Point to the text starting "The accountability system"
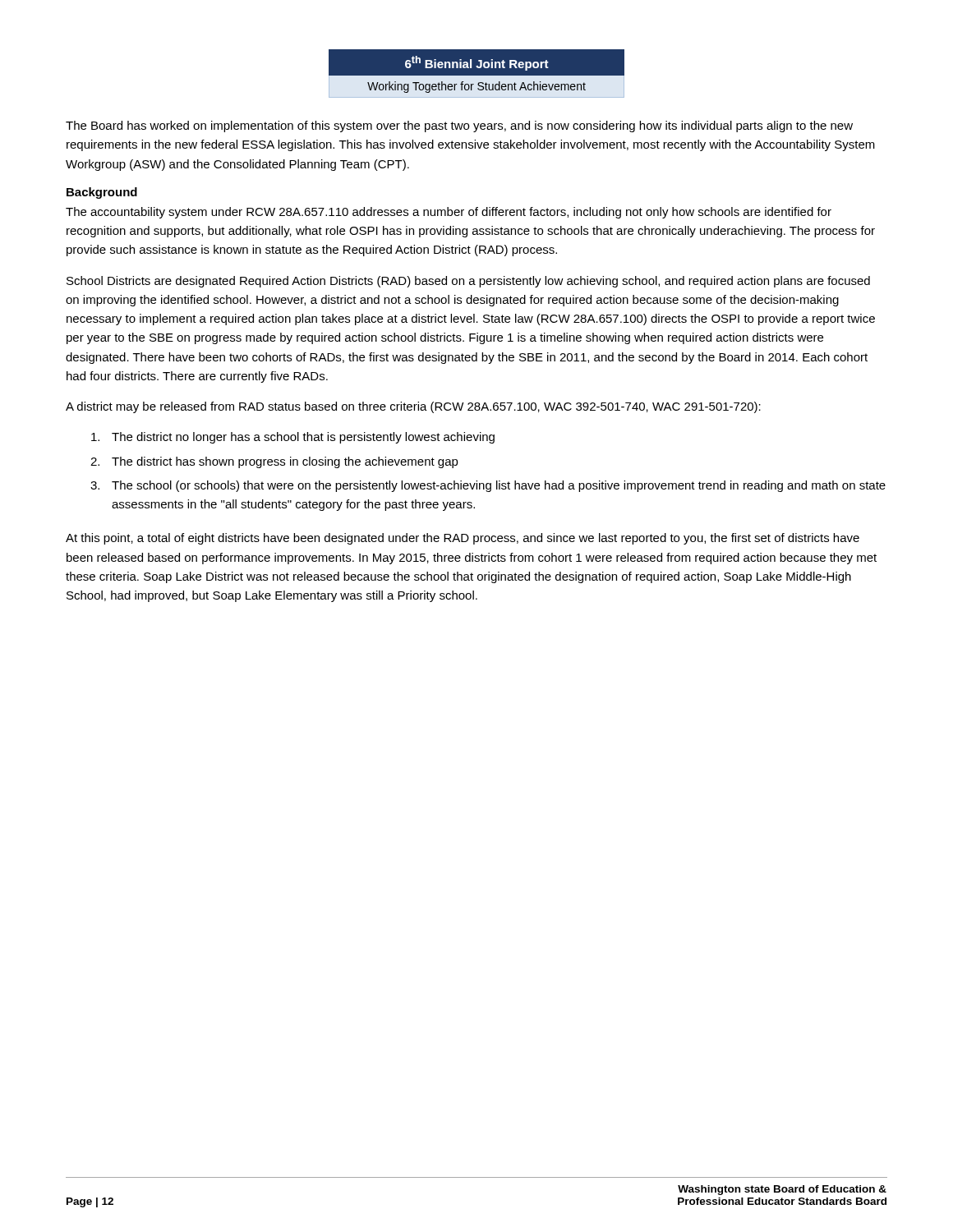This screenshot has width=953, height=1232. click(x=470, y=230)
